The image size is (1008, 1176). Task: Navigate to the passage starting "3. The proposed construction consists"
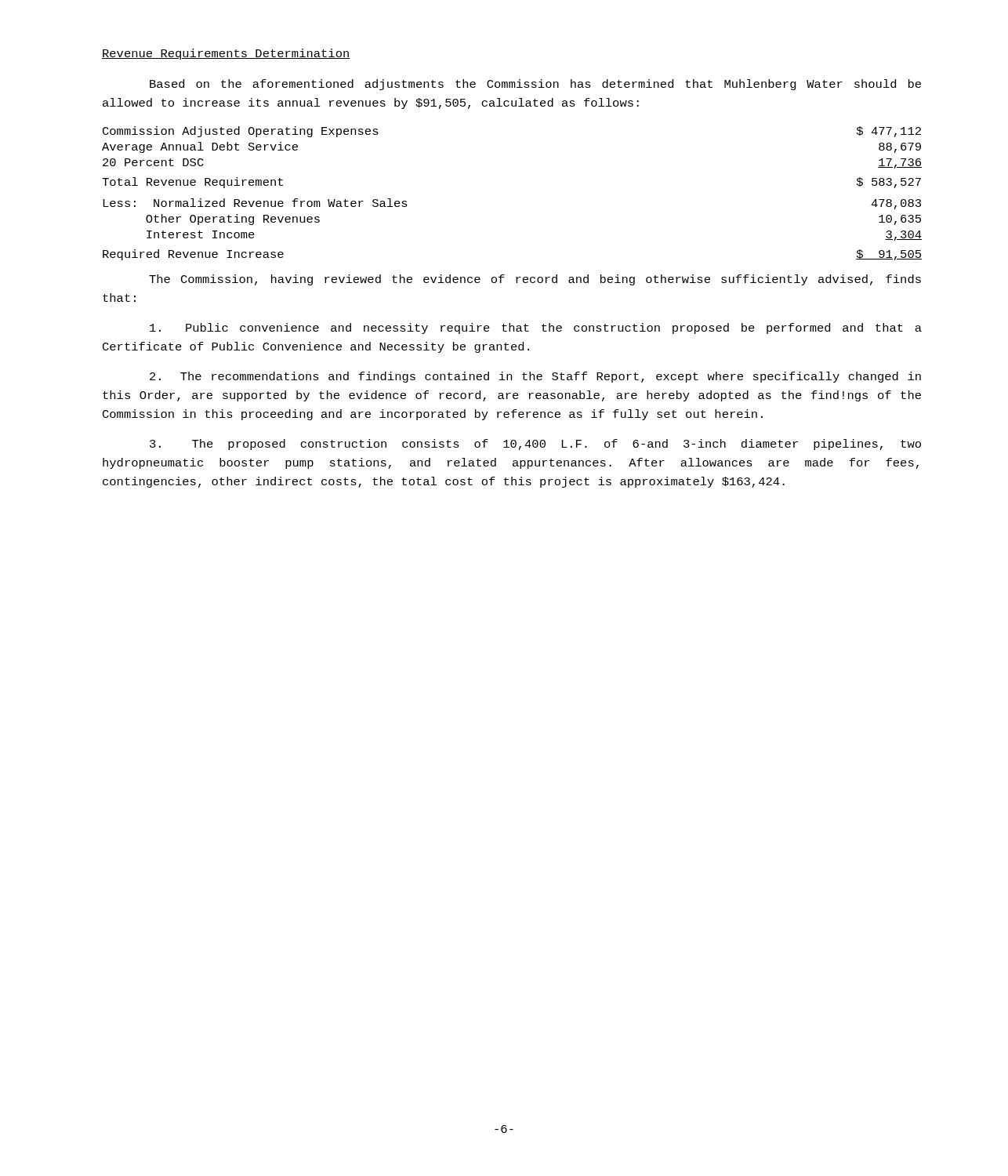coord(512,463)
